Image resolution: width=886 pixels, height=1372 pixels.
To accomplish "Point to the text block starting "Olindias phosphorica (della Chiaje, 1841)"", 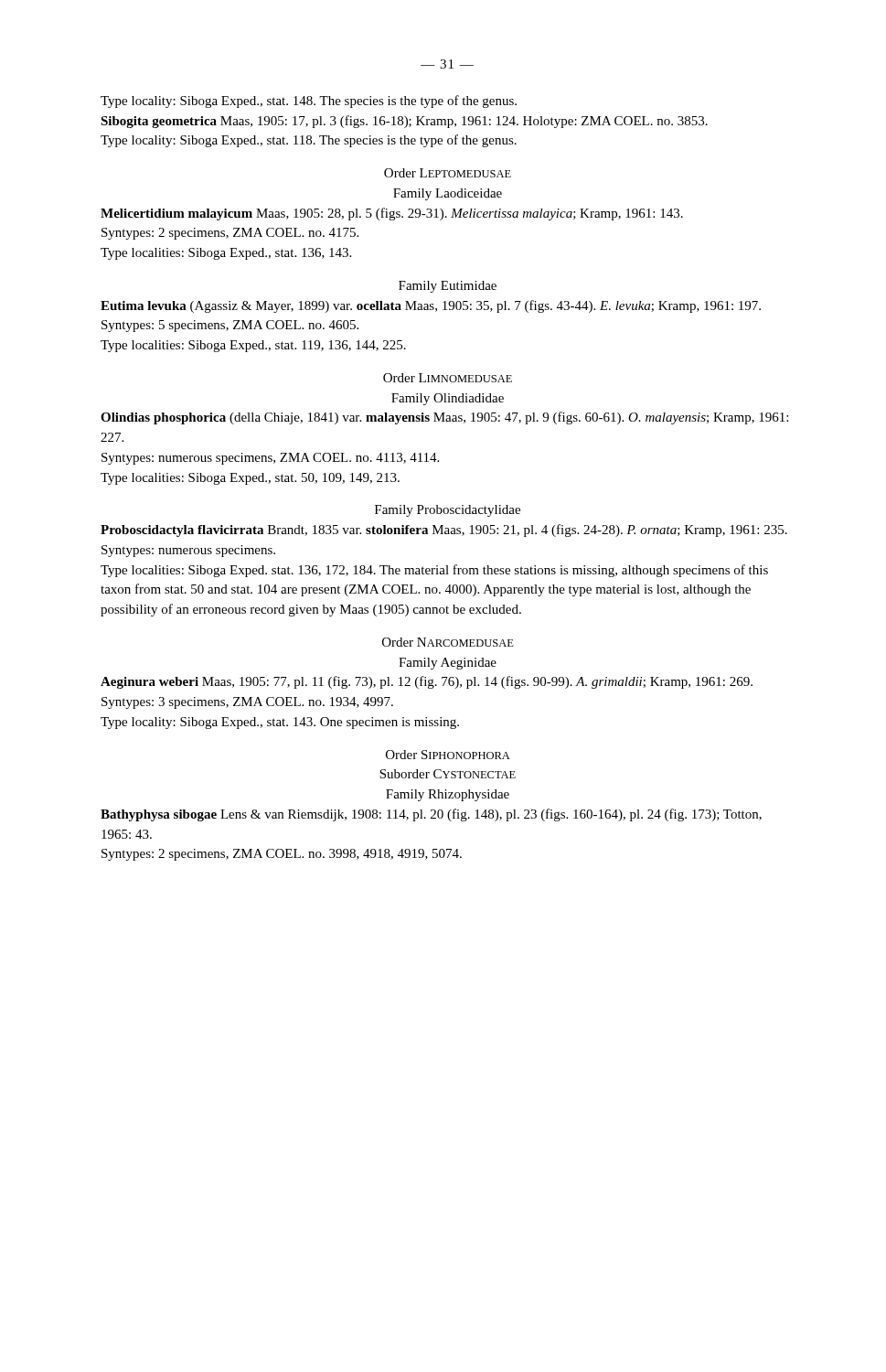I will [x=444, y=418].
